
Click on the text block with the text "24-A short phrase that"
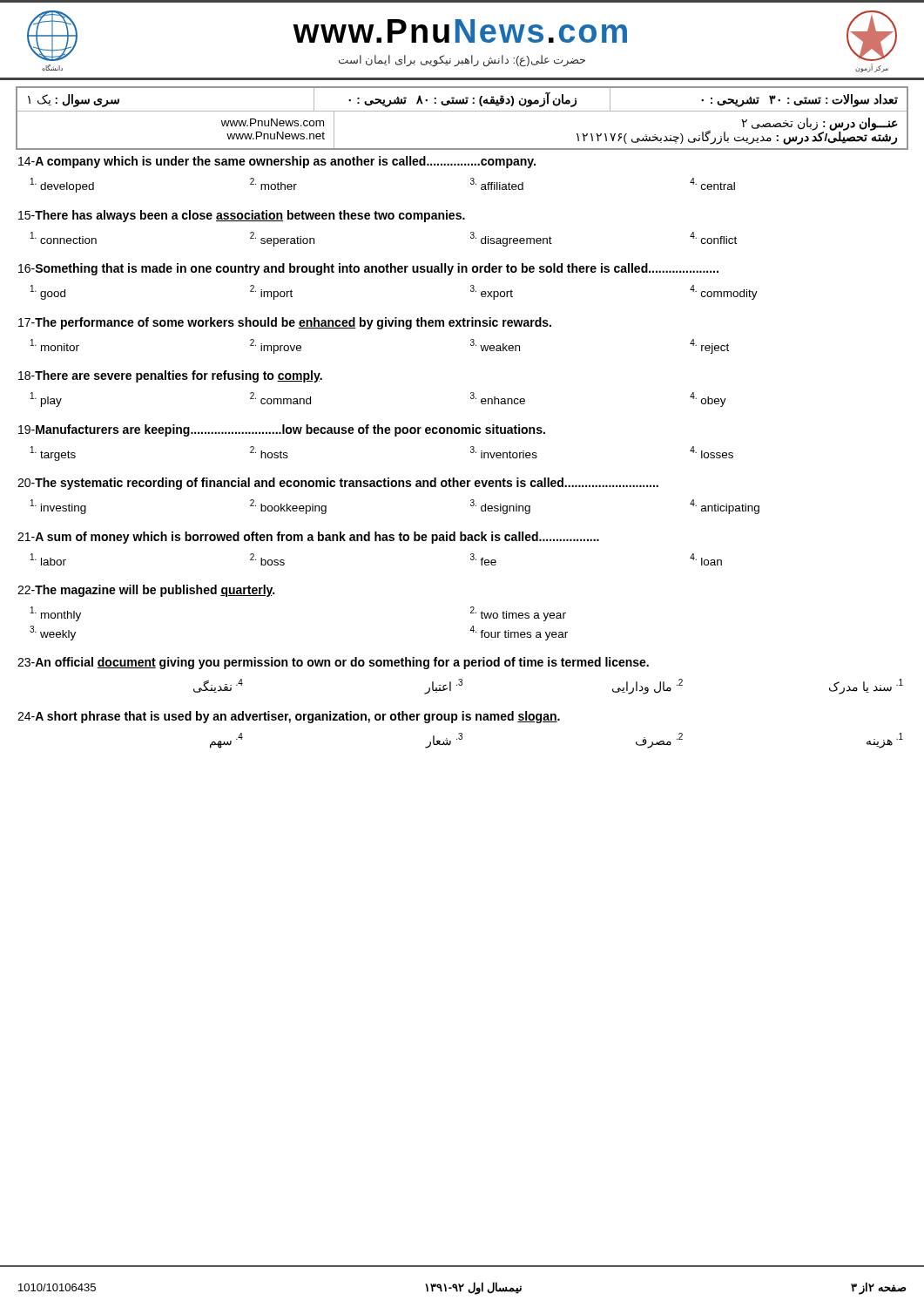point(462,728)
